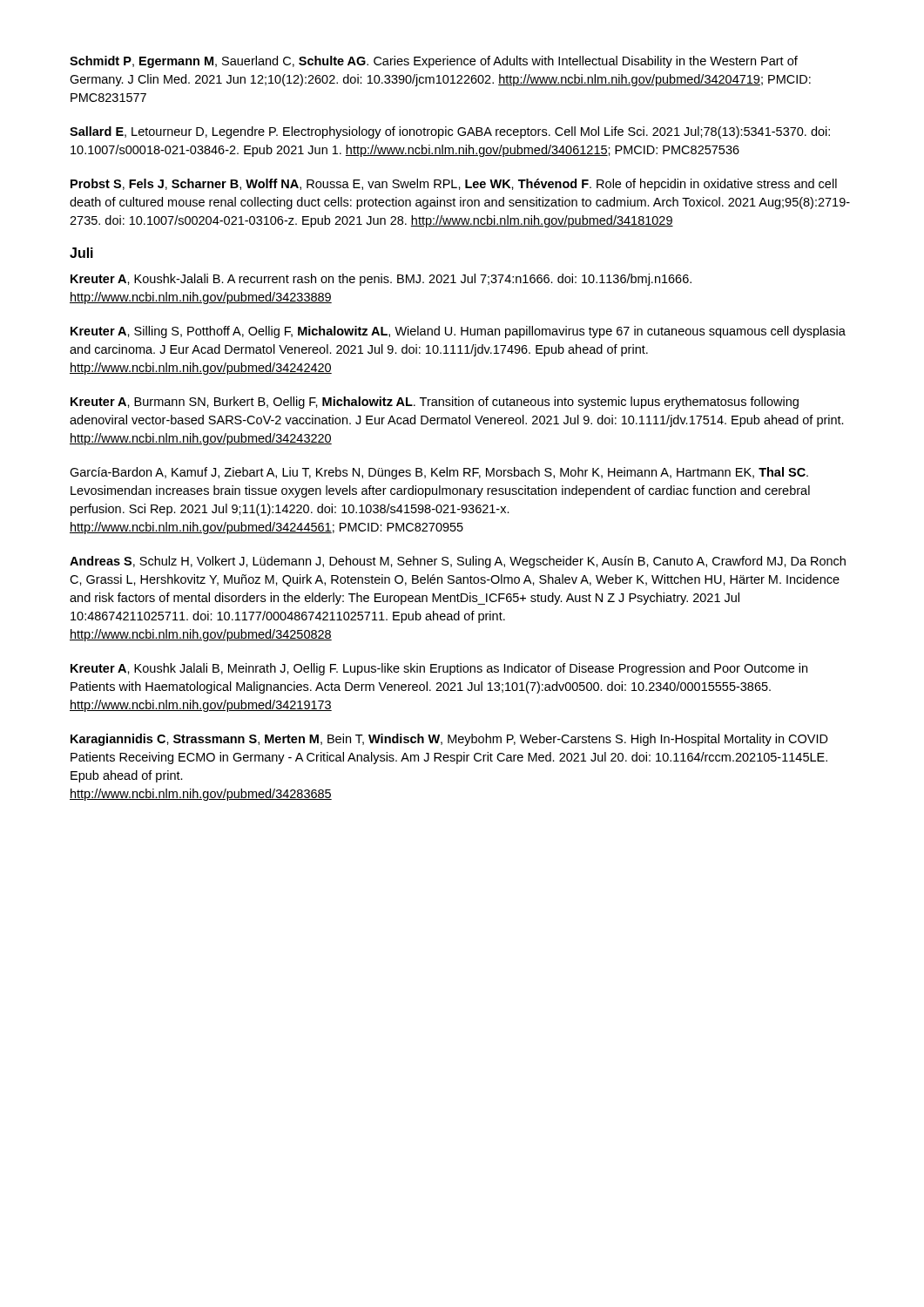This screenshot has height=1307, width=924.
Task: Find the block on this page that starts "García-Bardon A, Kamuf J, Ziebart A, Liu"
Action: pyautogui.click(x=440, y=500)
